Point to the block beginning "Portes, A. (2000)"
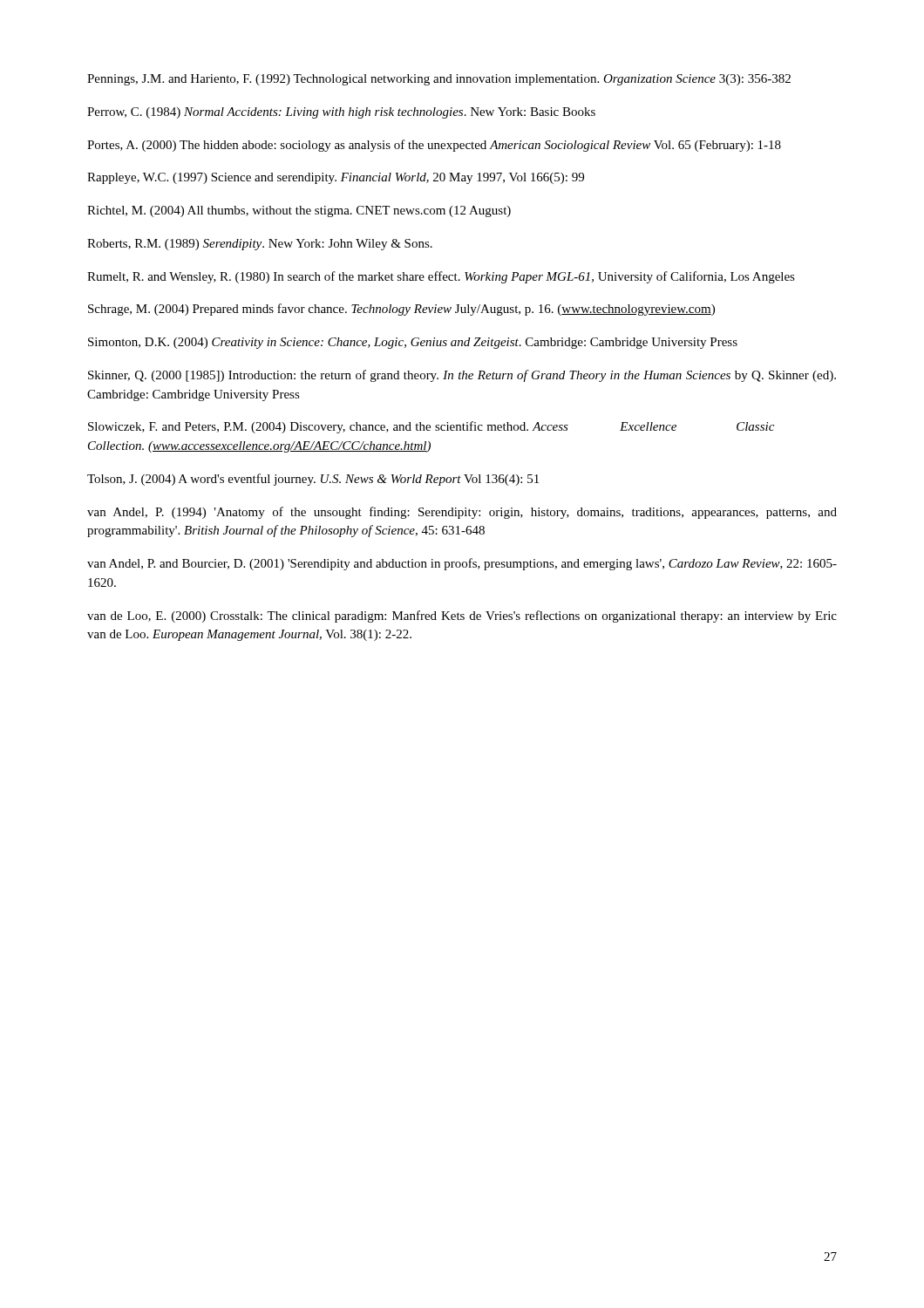 pyautogui.click(x=434, y=144)
